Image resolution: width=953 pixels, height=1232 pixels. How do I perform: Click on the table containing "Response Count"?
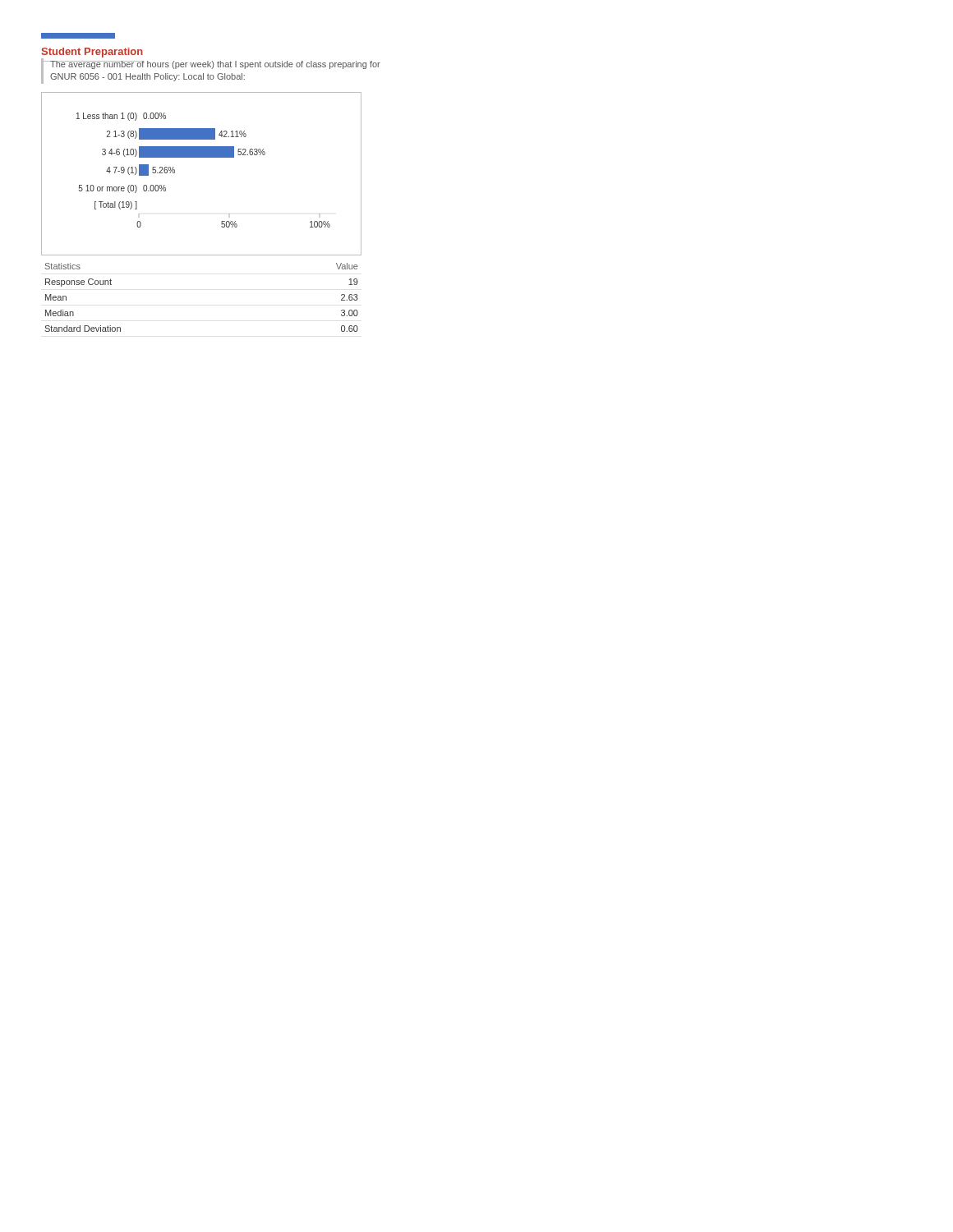point(201,298)
